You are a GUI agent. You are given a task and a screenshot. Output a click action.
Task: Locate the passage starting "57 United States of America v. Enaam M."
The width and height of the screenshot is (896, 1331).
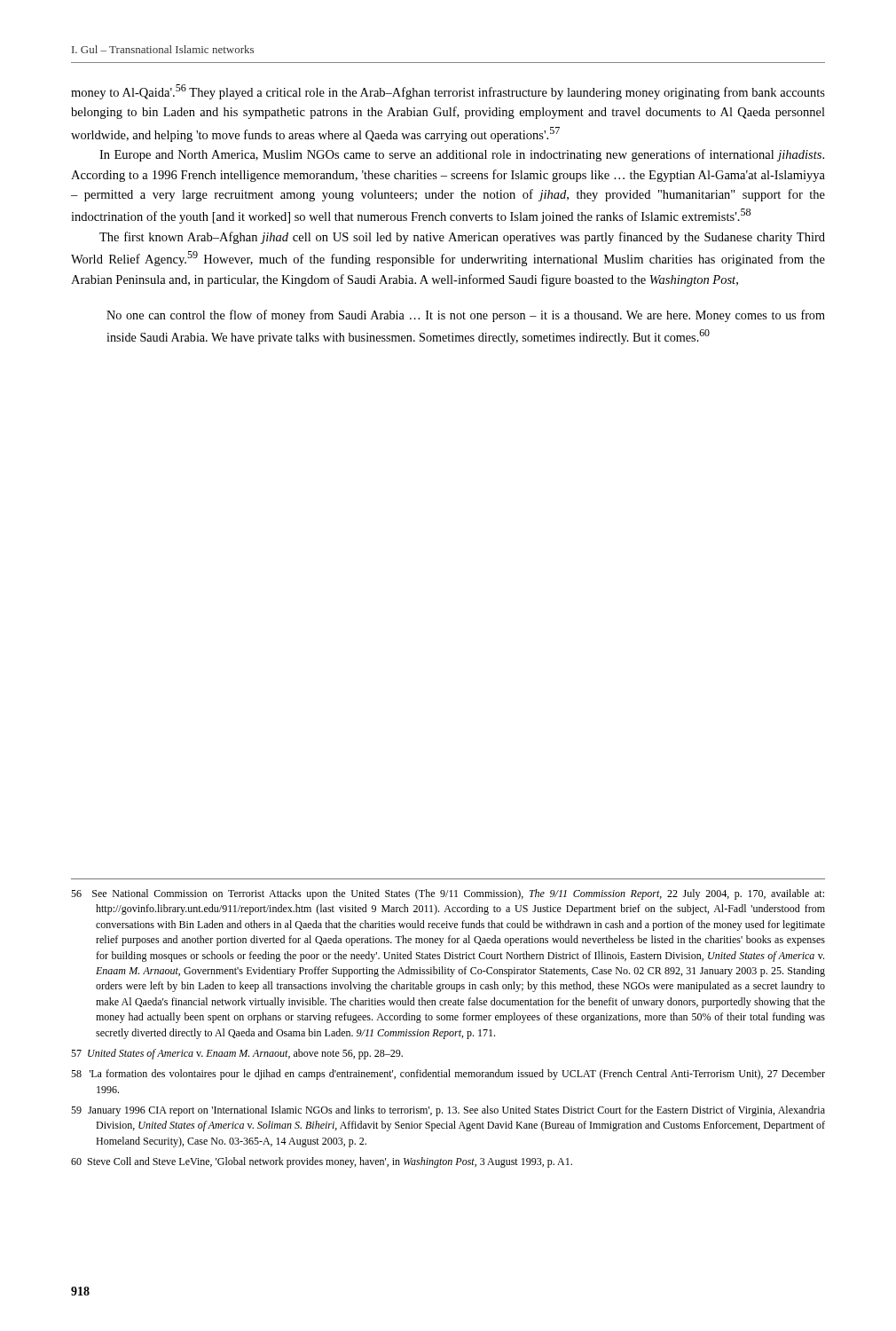(237, 1053)
